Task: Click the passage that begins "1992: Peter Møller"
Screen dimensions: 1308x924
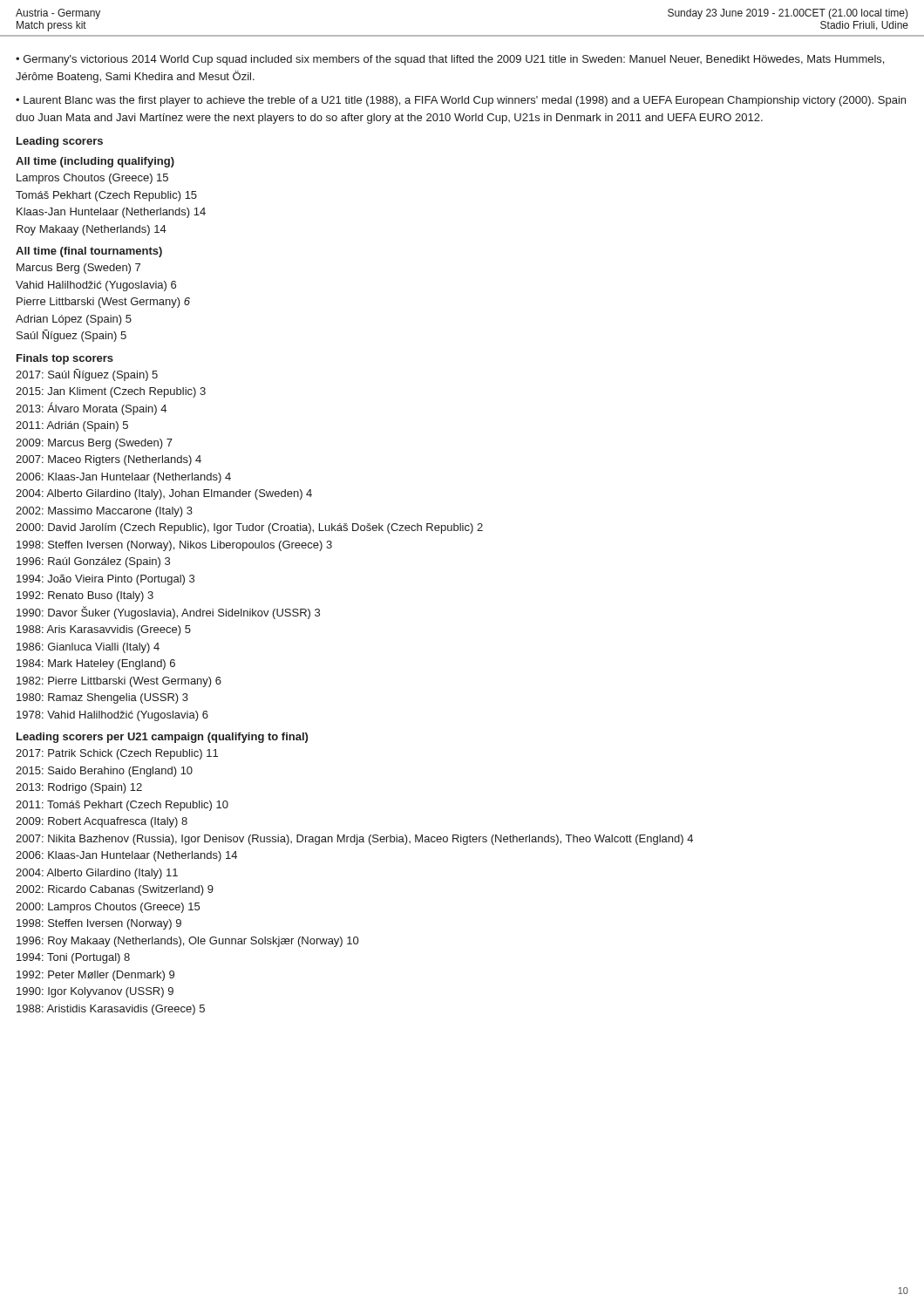Action: 95,974
